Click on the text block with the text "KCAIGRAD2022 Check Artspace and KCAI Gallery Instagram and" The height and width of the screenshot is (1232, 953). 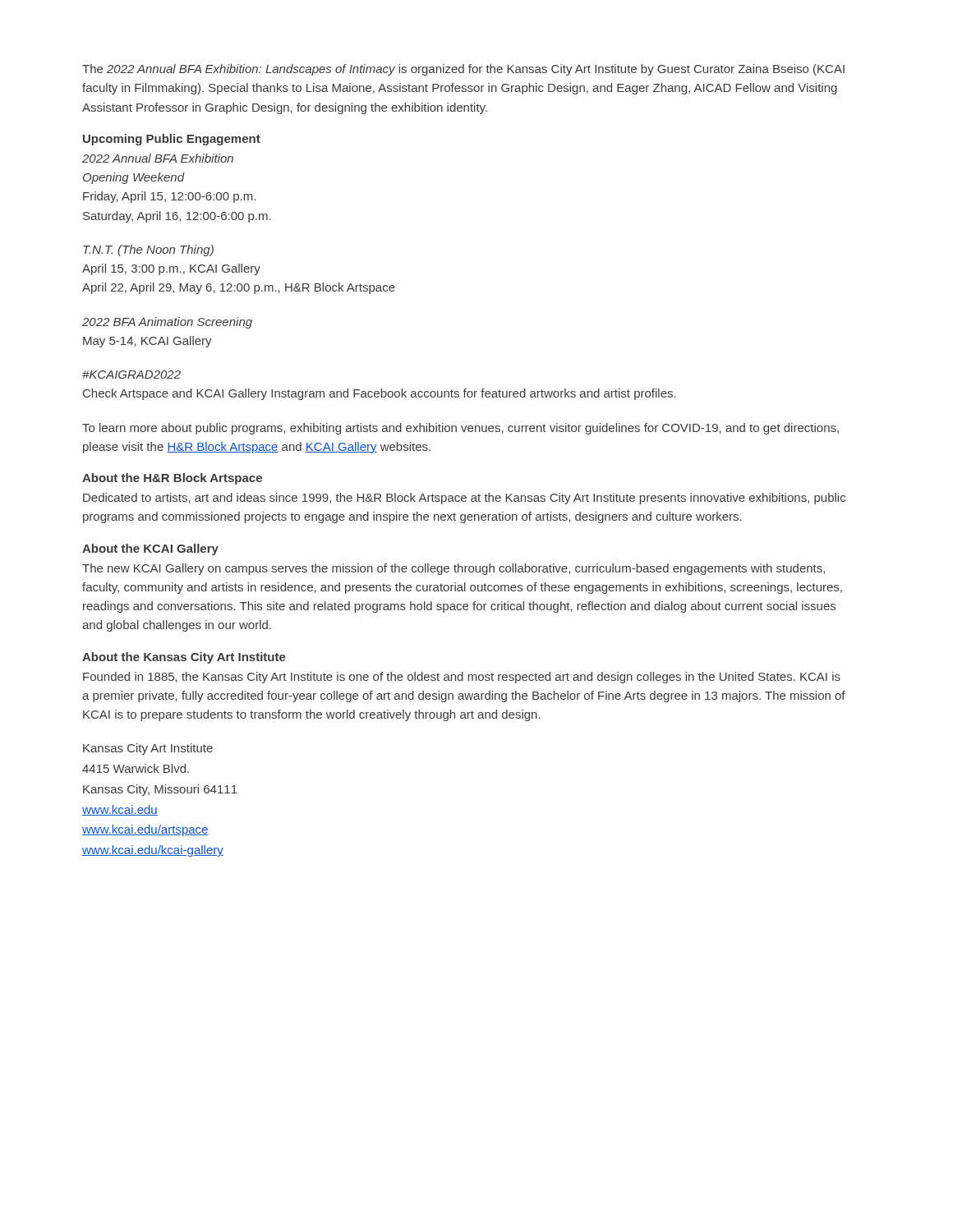(x=379, y=384)
